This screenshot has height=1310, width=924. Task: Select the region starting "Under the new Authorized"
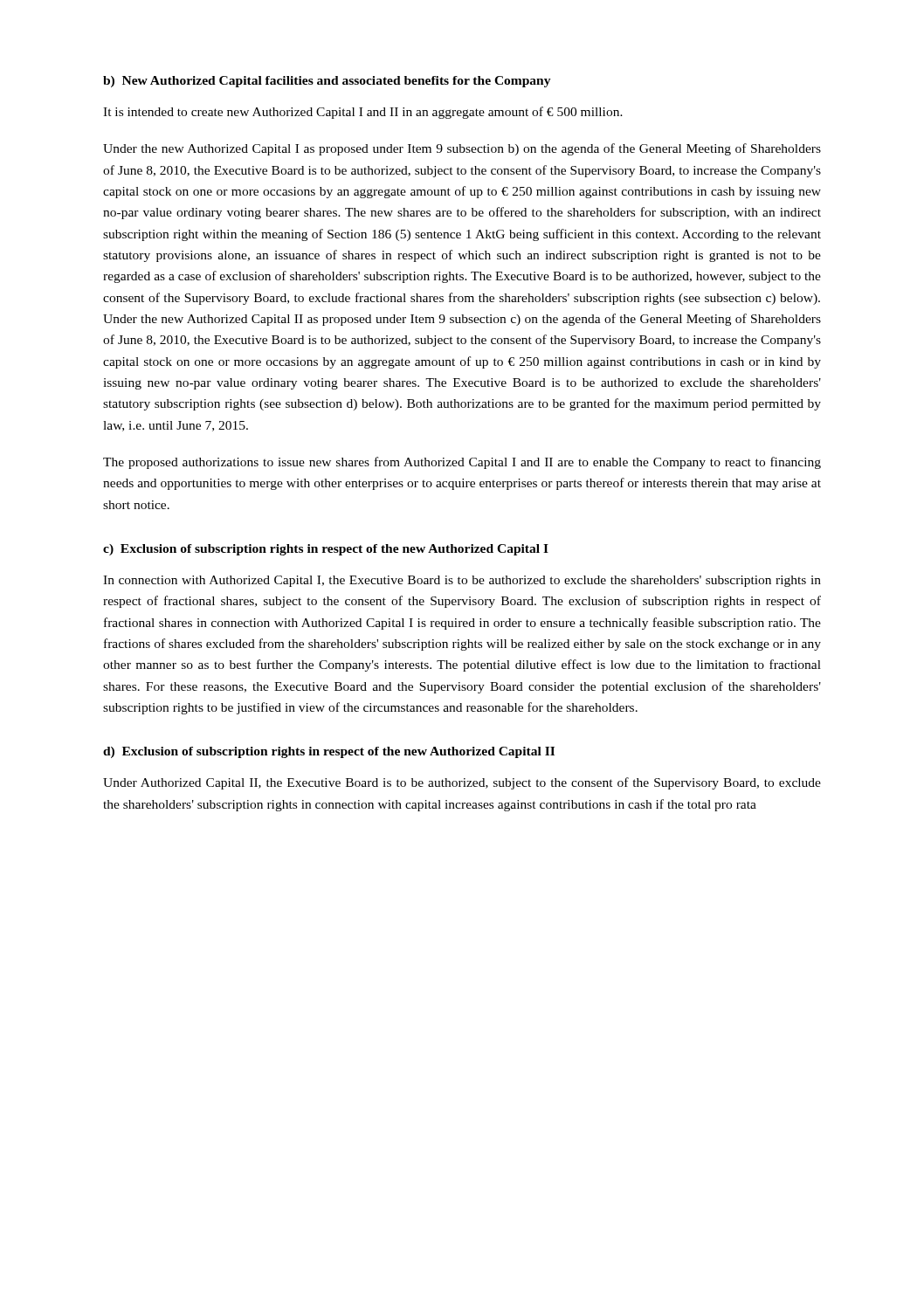click(x=462, y=286)
